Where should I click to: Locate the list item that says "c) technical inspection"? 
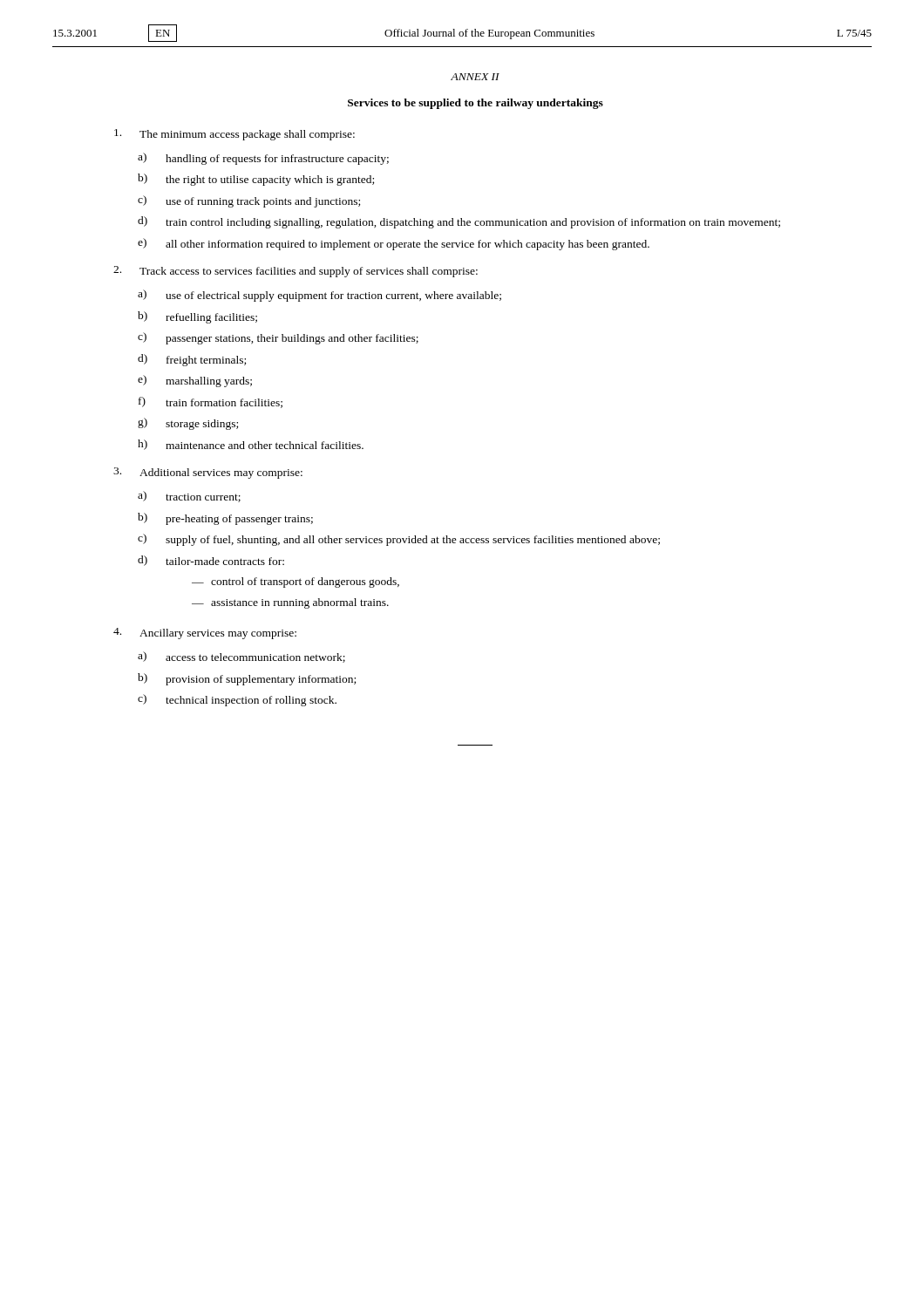coord(237,700)
